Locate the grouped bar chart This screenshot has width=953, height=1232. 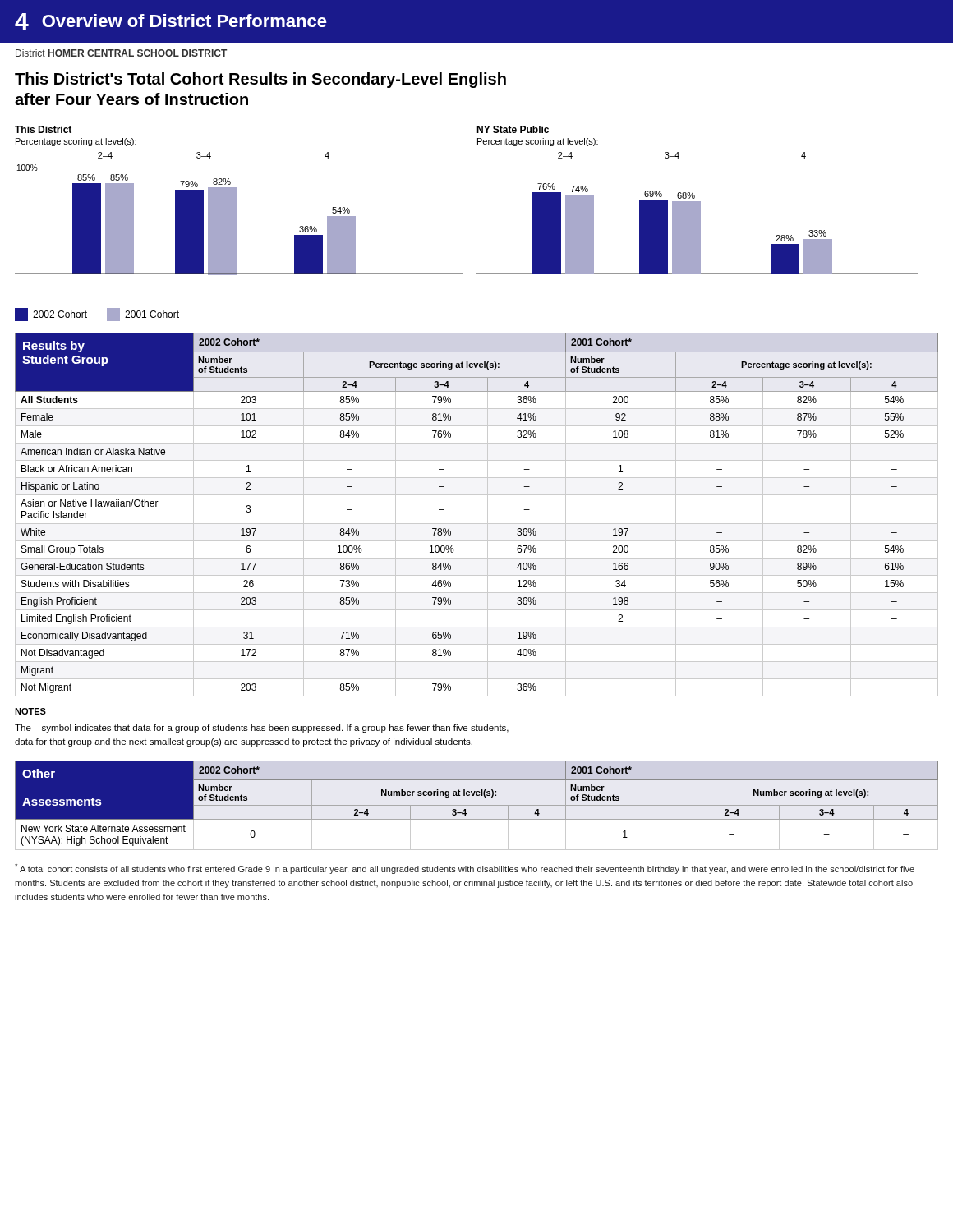coord(476,213)
